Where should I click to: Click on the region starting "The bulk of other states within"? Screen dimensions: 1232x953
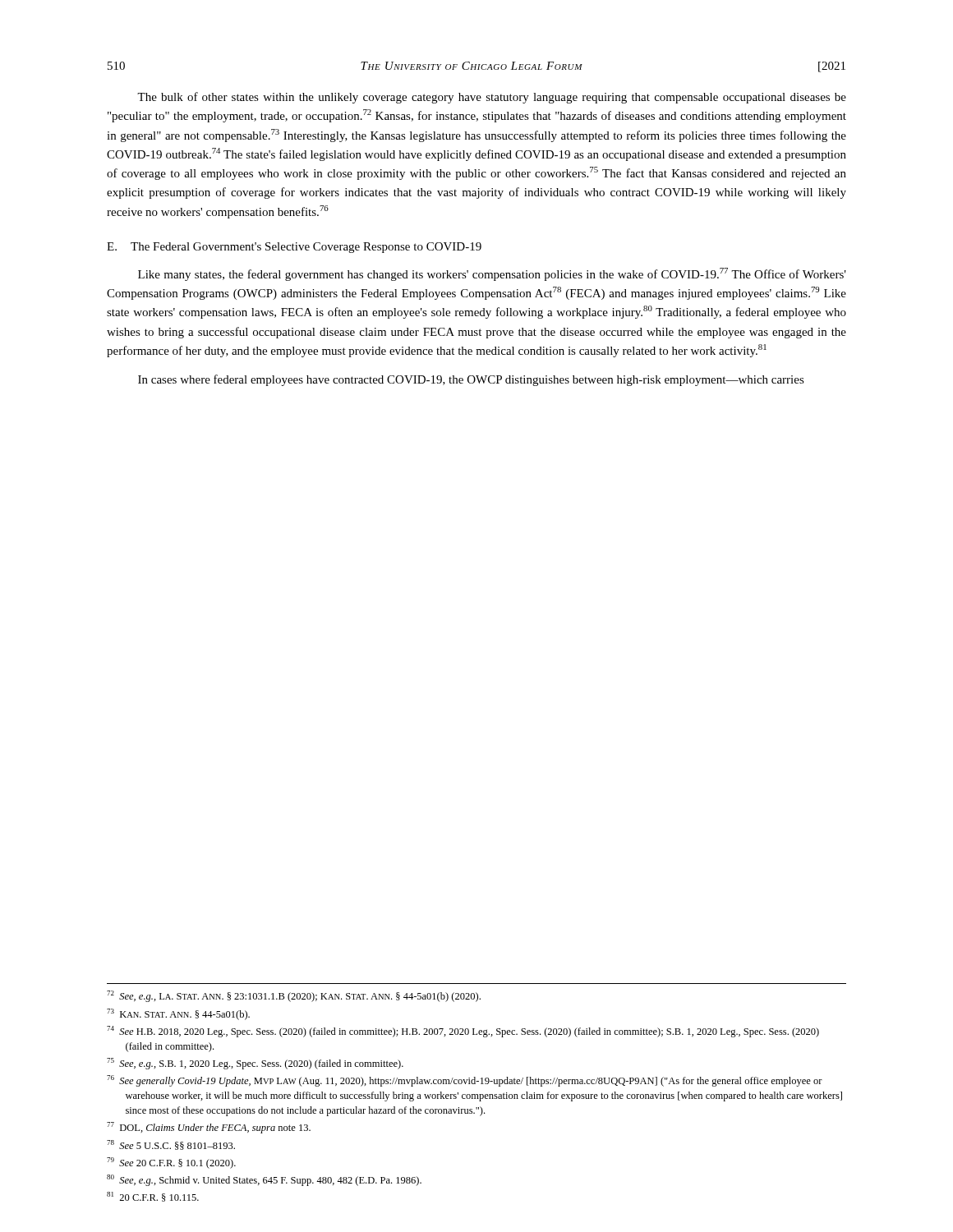[476, 154]
